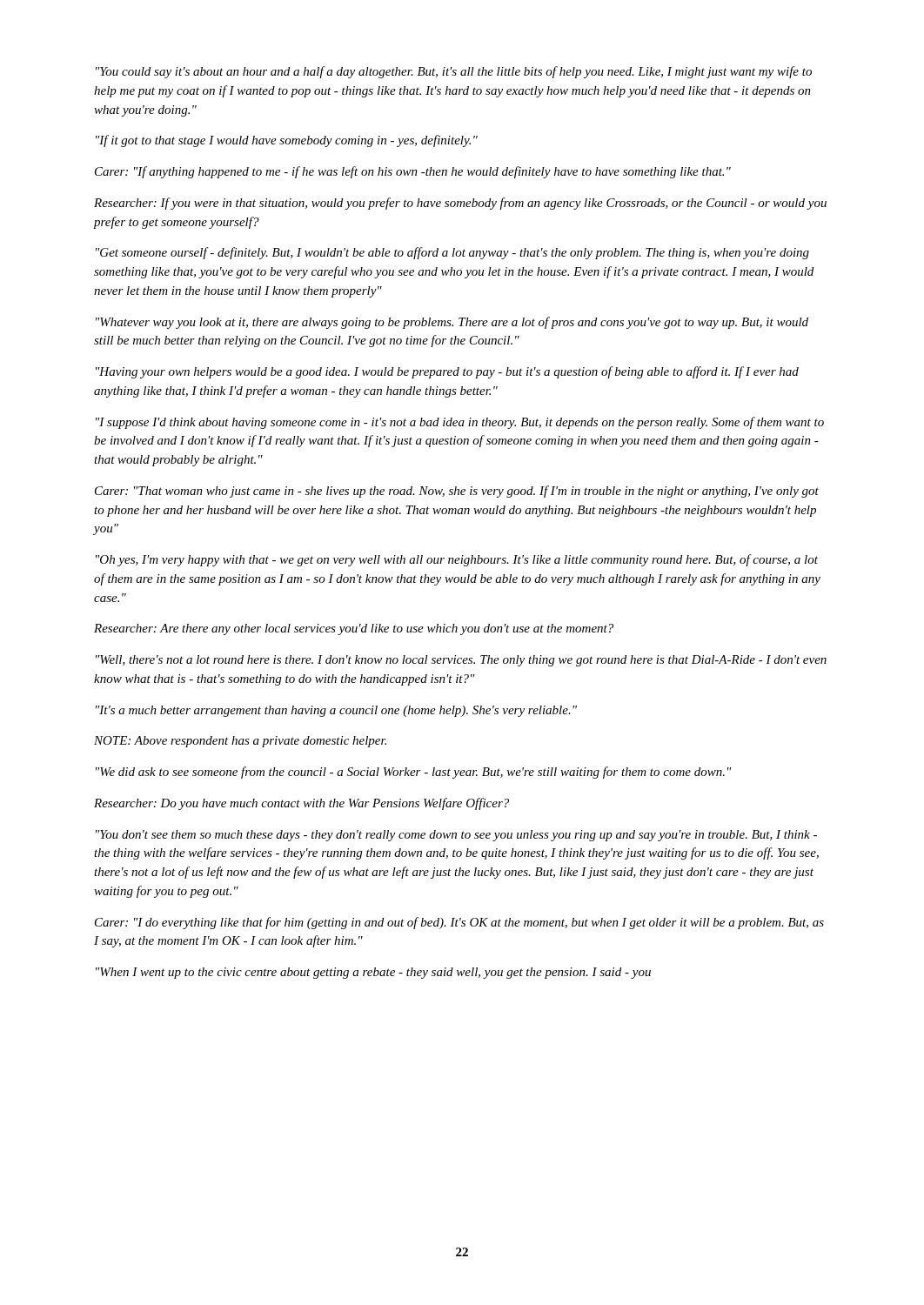Viewport: 924px width, 1305px height.
Task: Locate the text block that says ""Get someone ourself -"
Action: click(454, 271)
